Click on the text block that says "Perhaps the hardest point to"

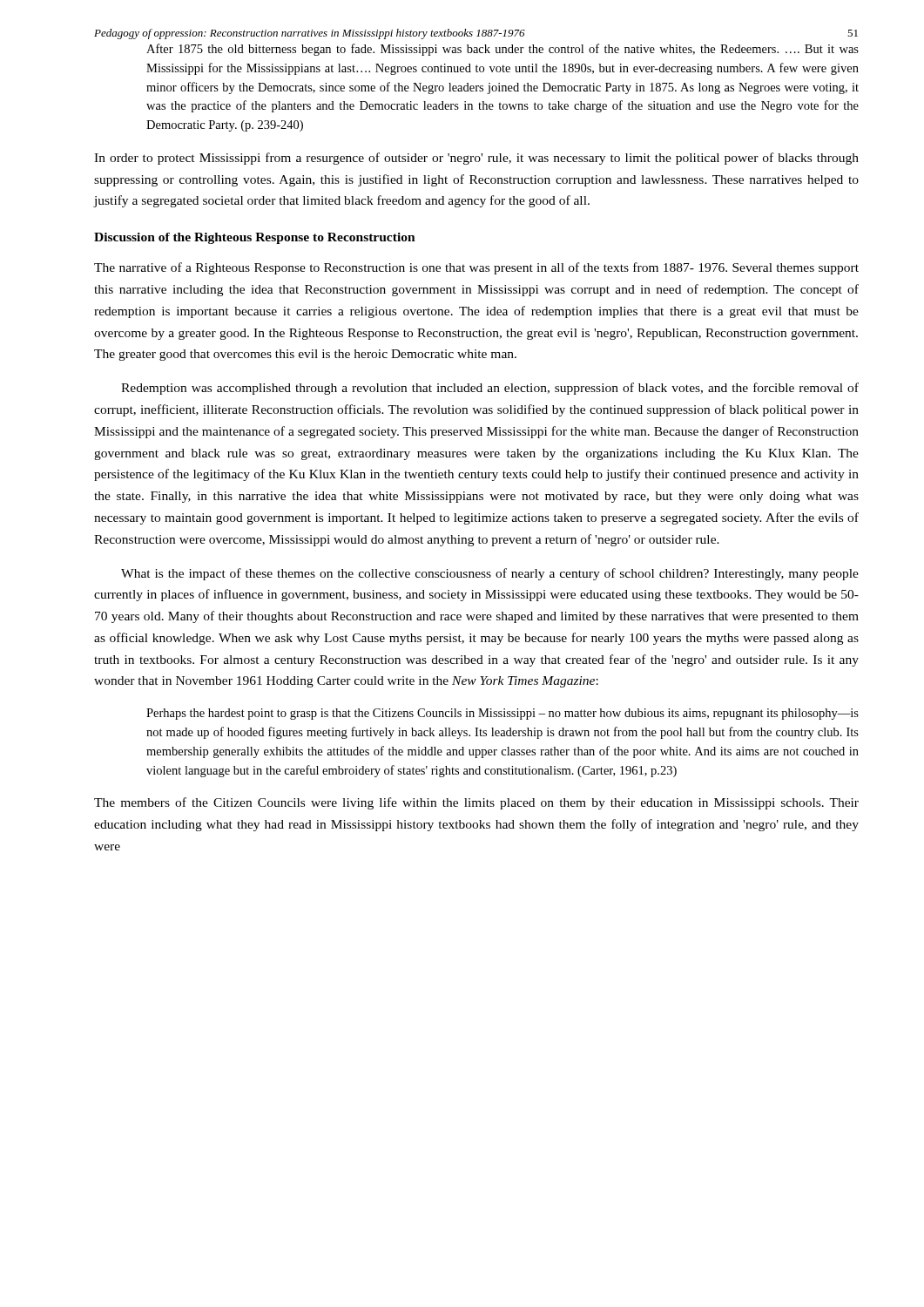click(x=502, y=741)
